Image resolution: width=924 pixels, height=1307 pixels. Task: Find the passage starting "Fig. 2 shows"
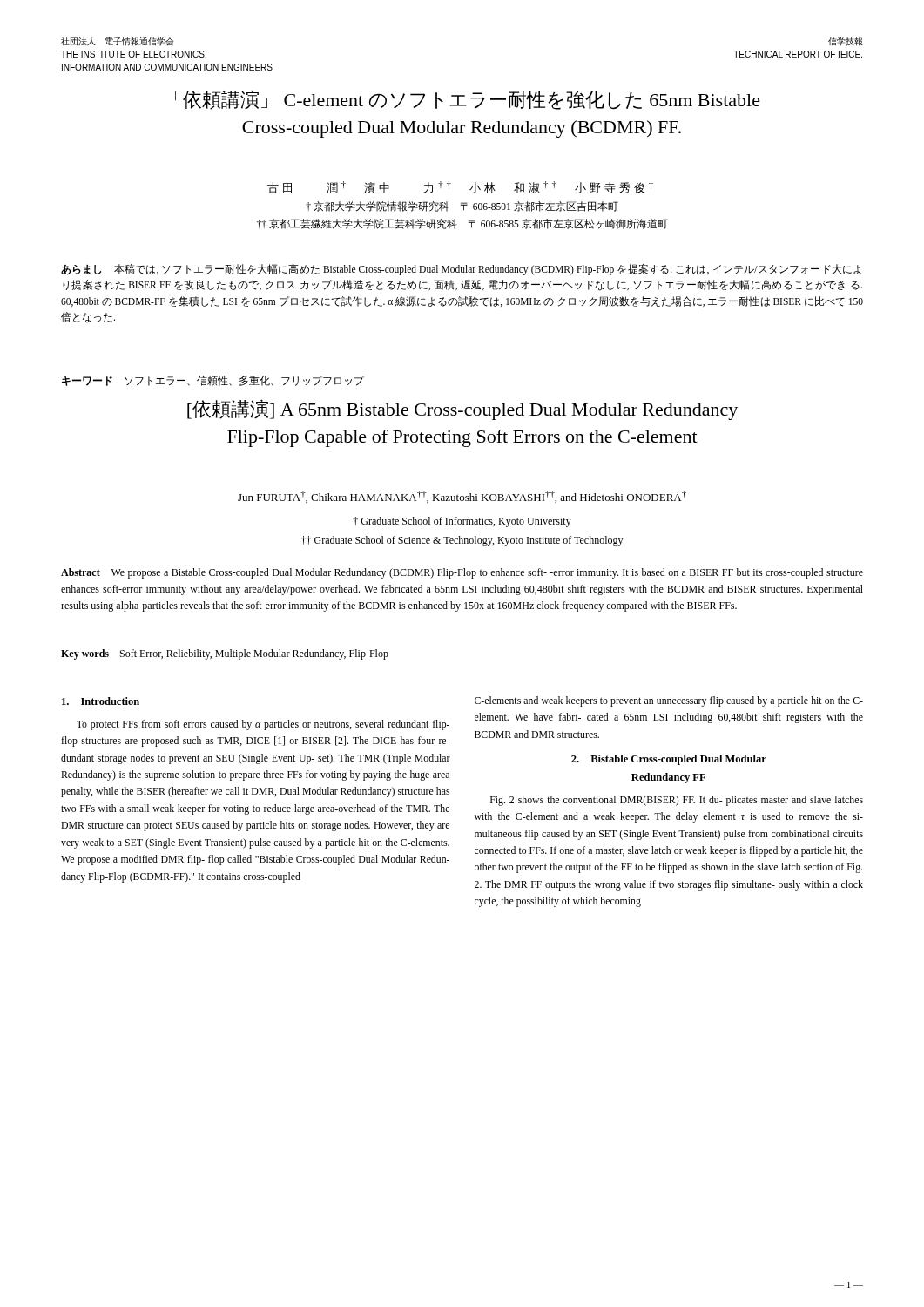pos(669,850)
